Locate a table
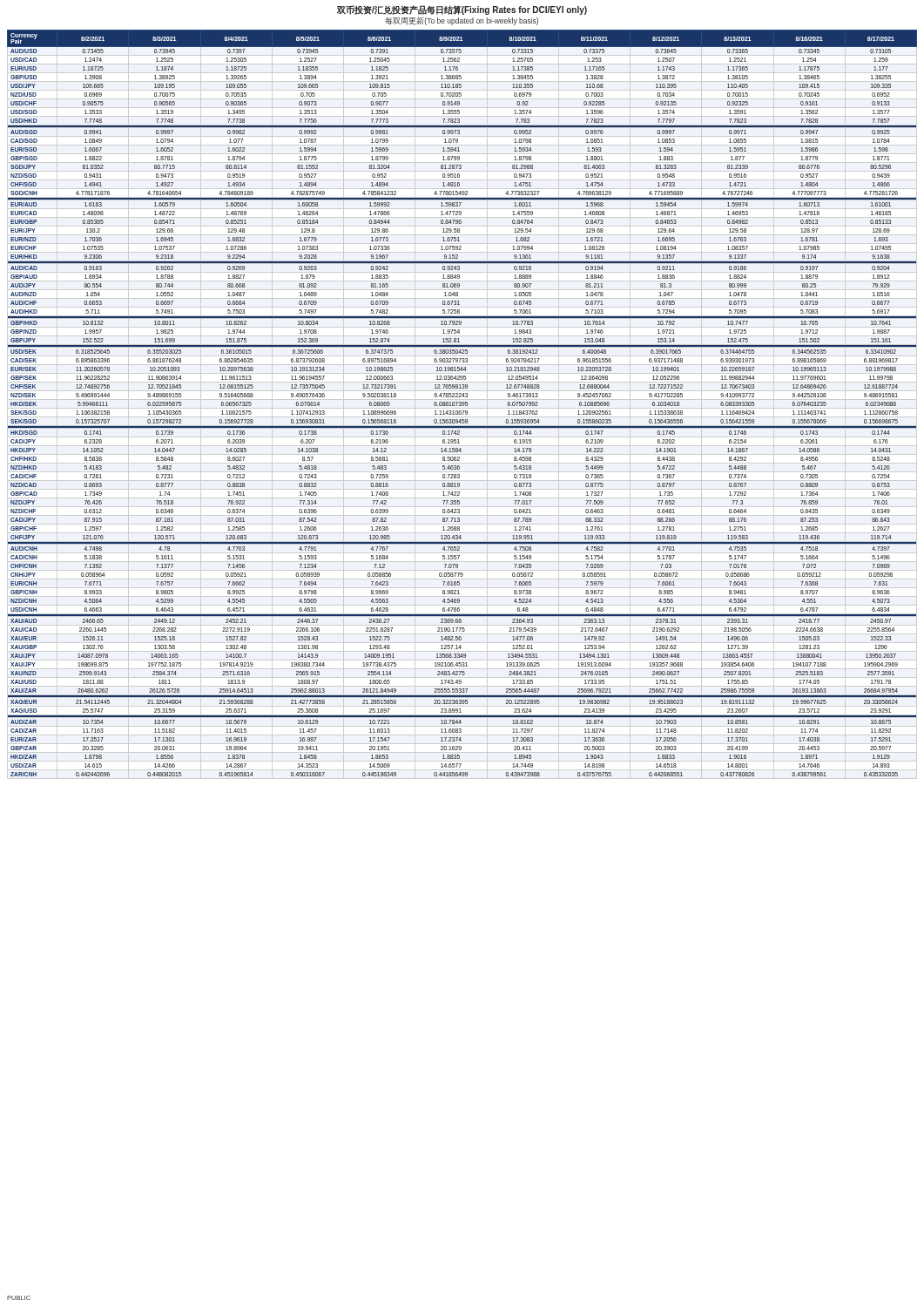Viewport: 924px width, 1307px height. (x=462, y=404)
